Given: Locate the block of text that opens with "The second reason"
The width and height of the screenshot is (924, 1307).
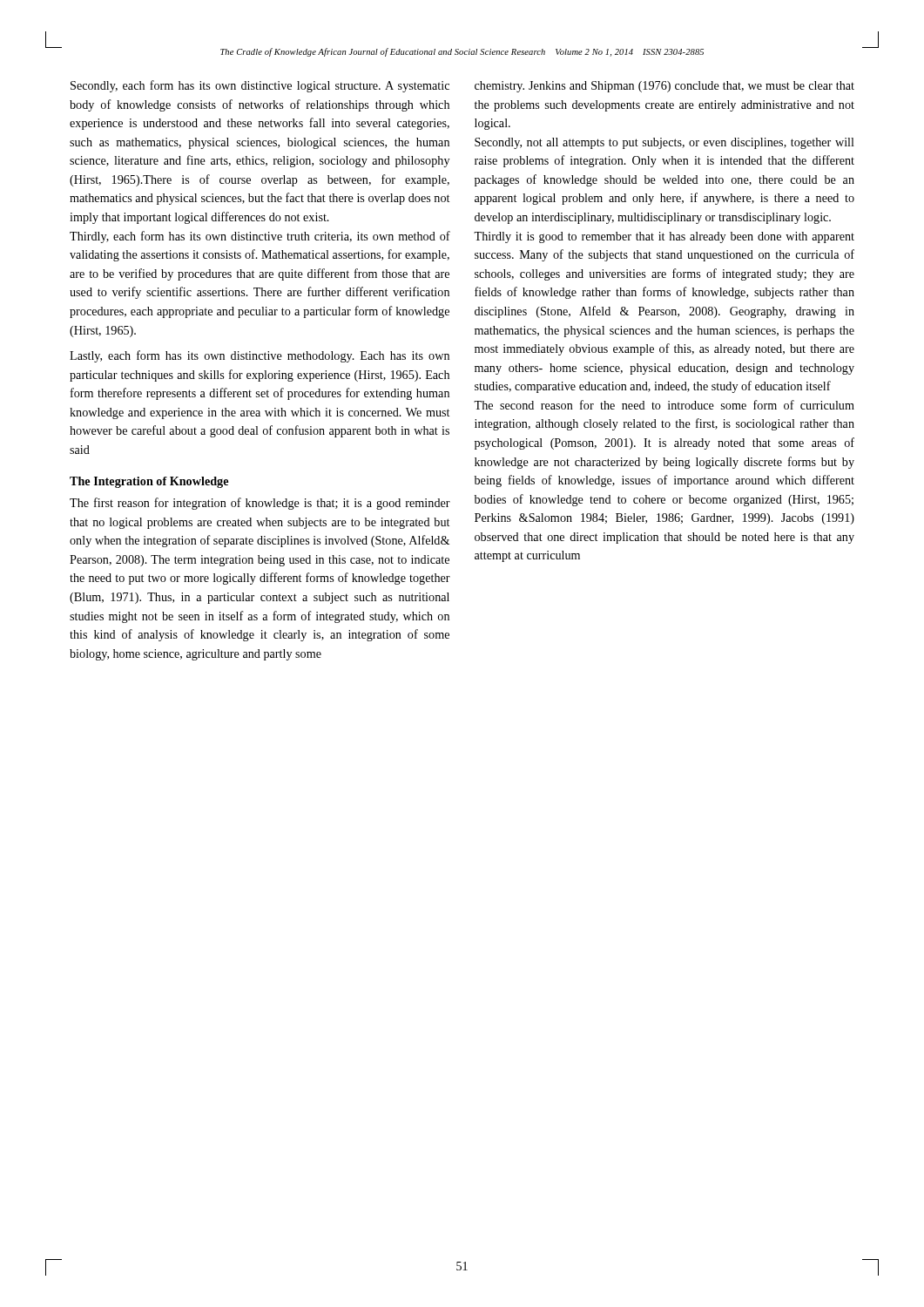Looking at the screenshot, I should pos(664,481).
